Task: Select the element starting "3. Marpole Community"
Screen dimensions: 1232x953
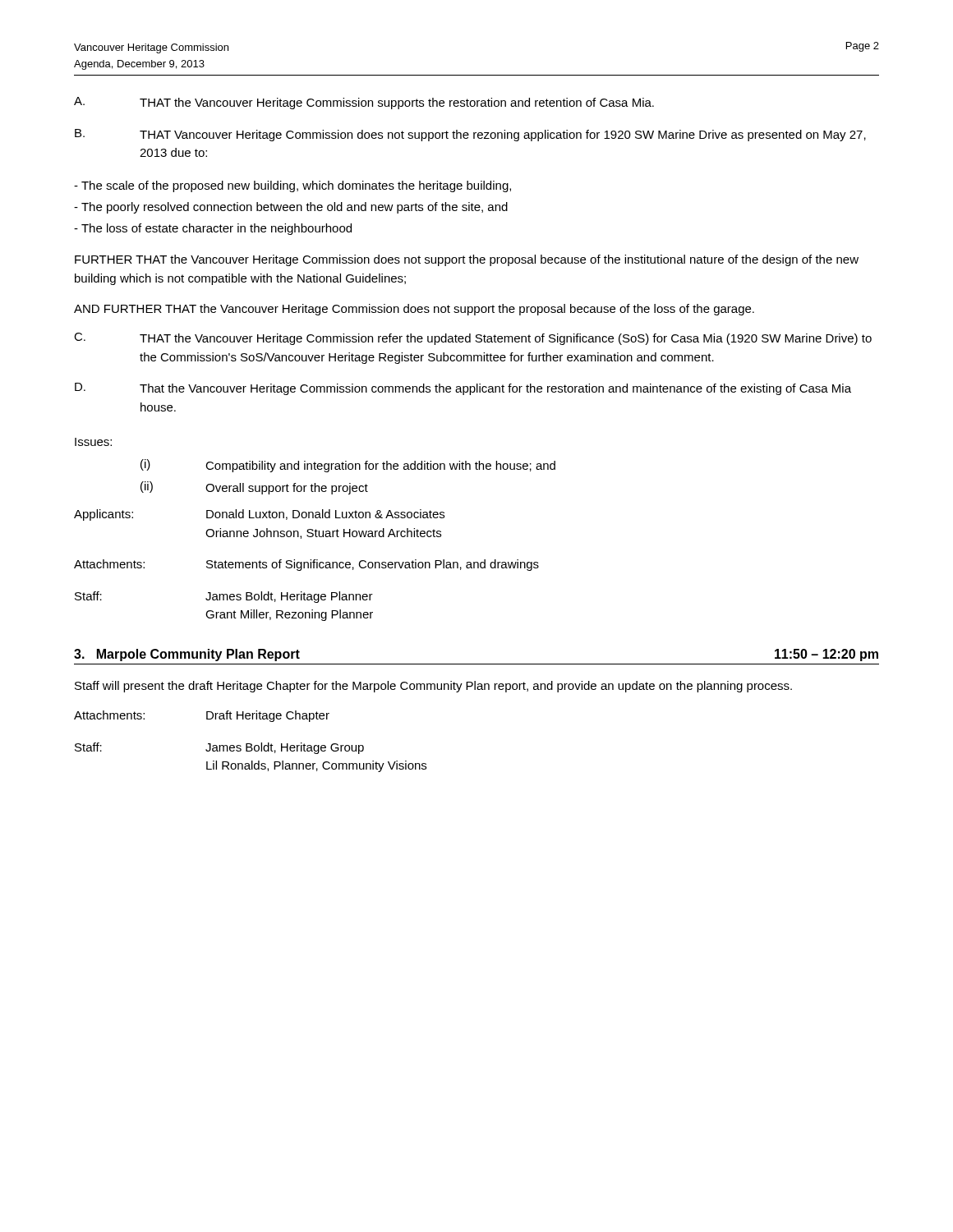Action: [x=476, y=654]
